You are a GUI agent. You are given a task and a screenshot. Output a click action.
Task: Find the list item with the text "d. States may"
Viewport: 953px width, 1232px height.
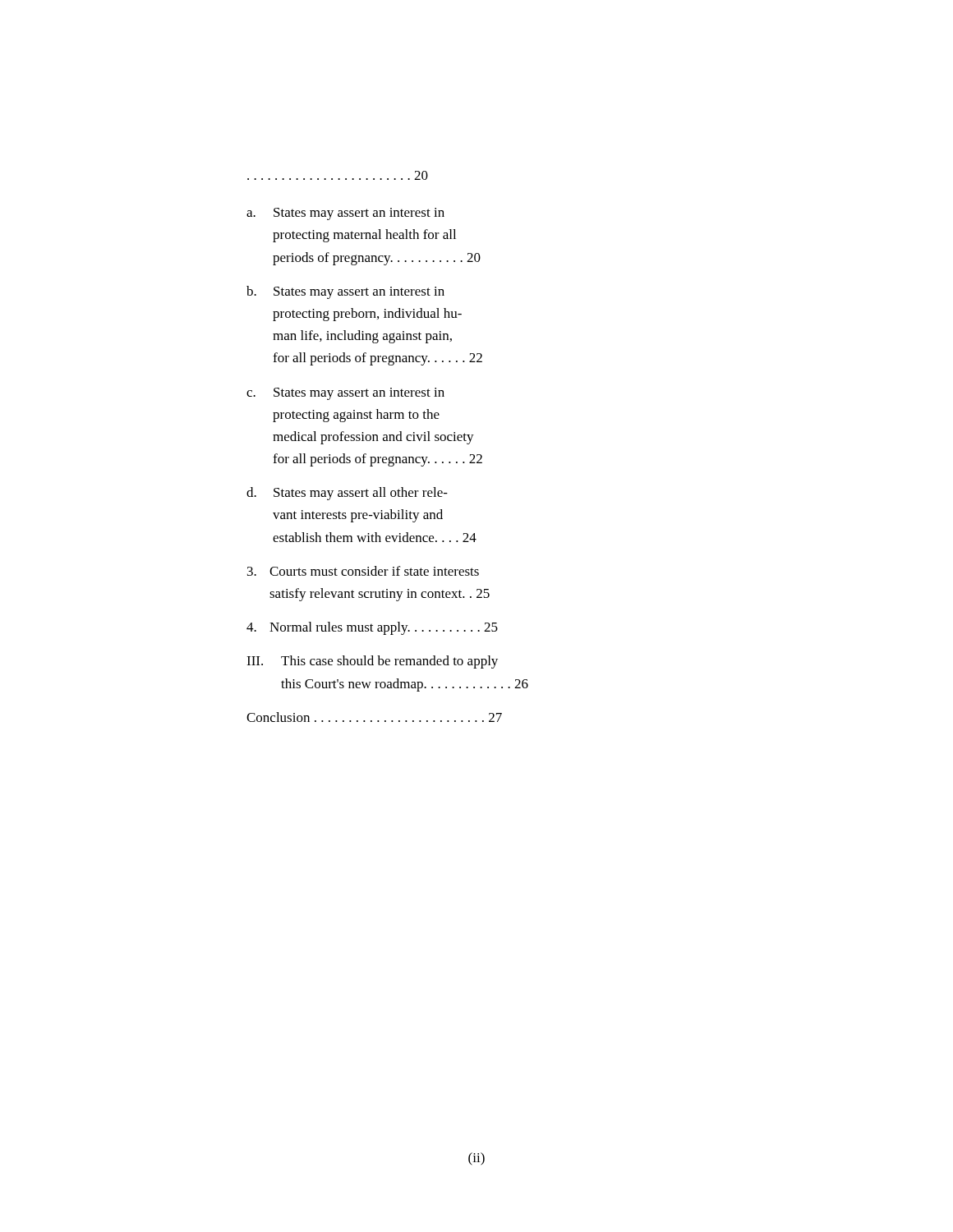pos(347,494)
